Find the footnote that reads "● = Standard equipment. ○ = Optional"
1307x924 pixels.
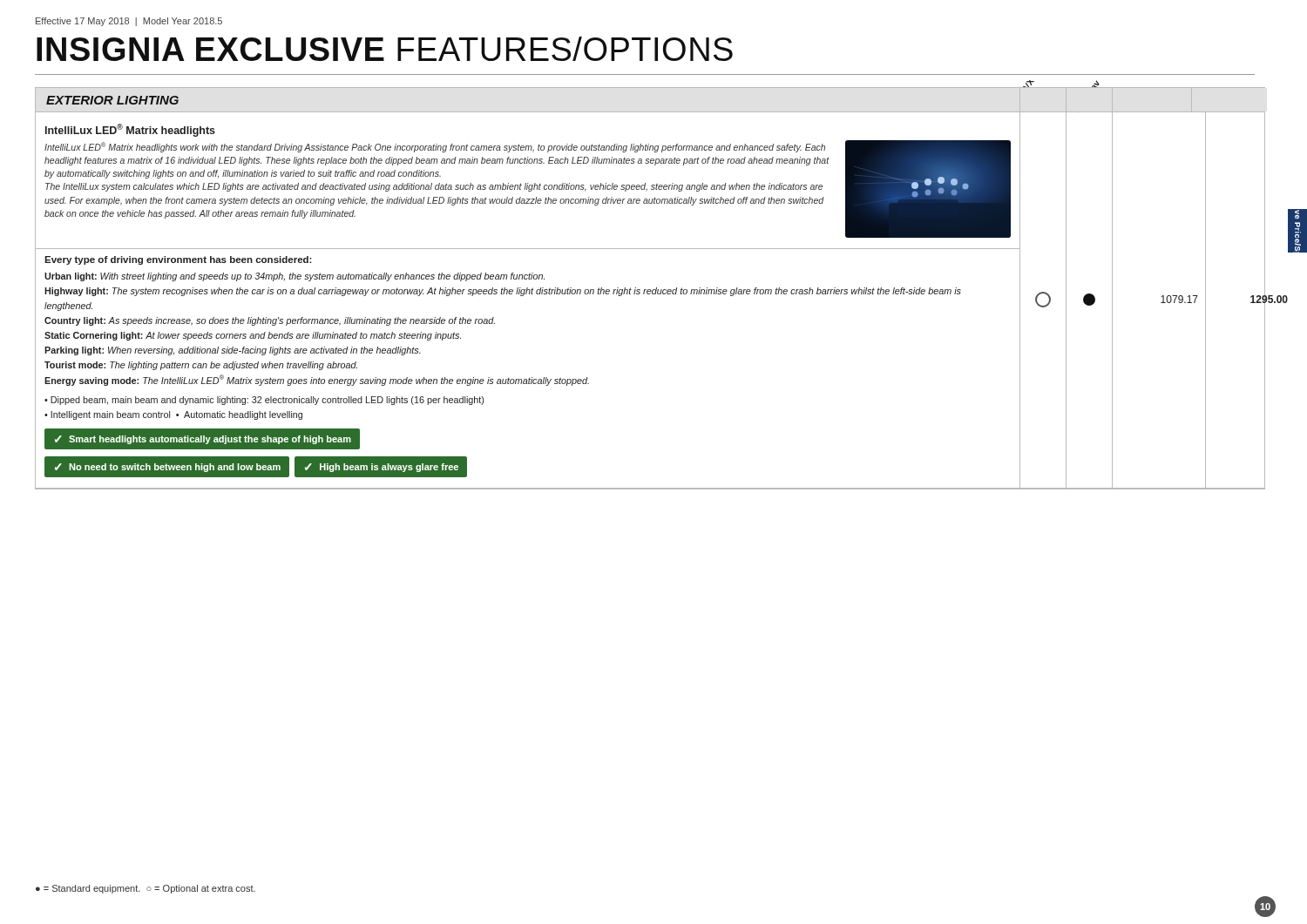click(145, 888)
